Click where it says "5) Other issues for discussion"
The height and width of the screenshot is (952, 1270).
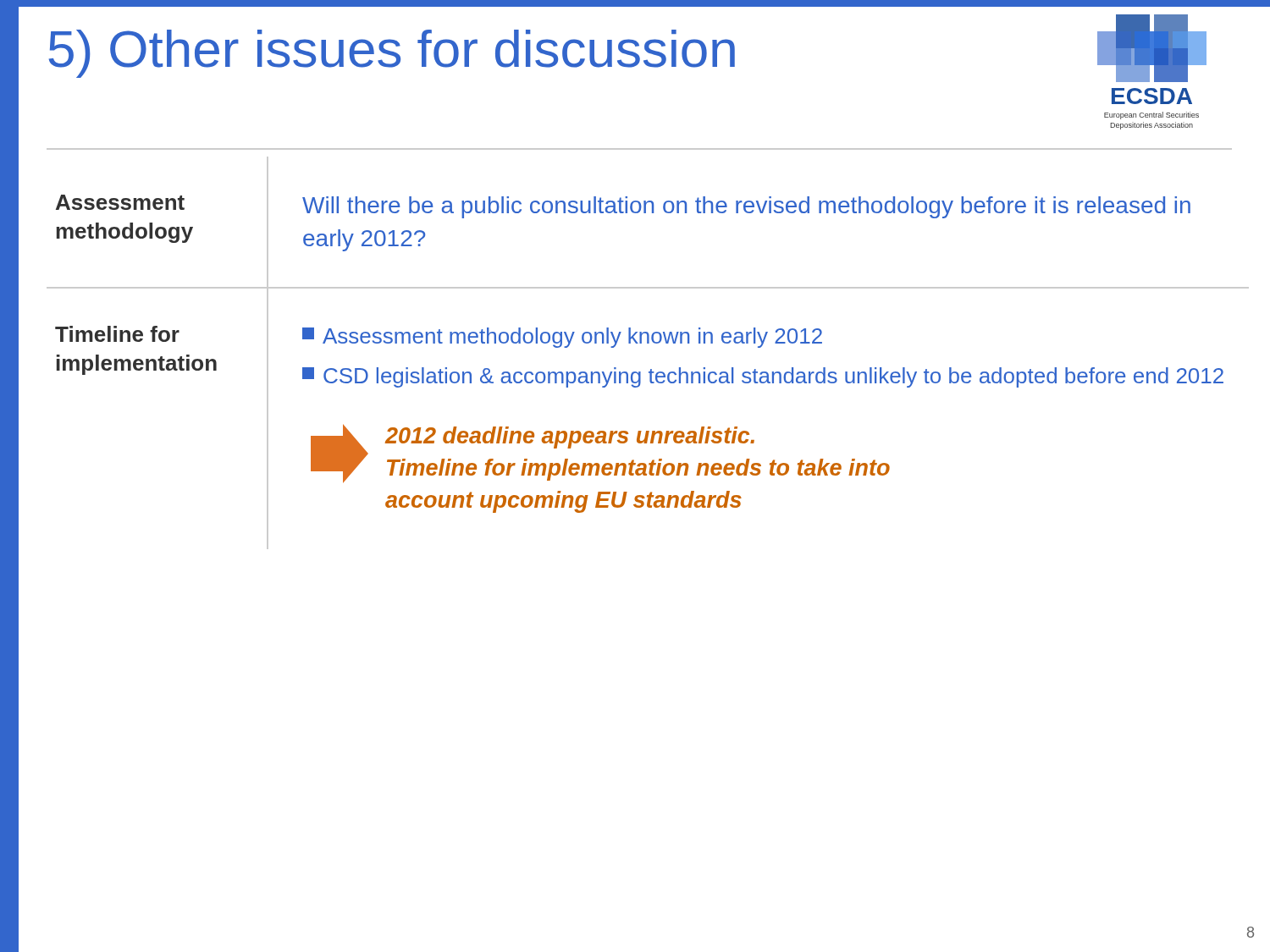point(392,49)
